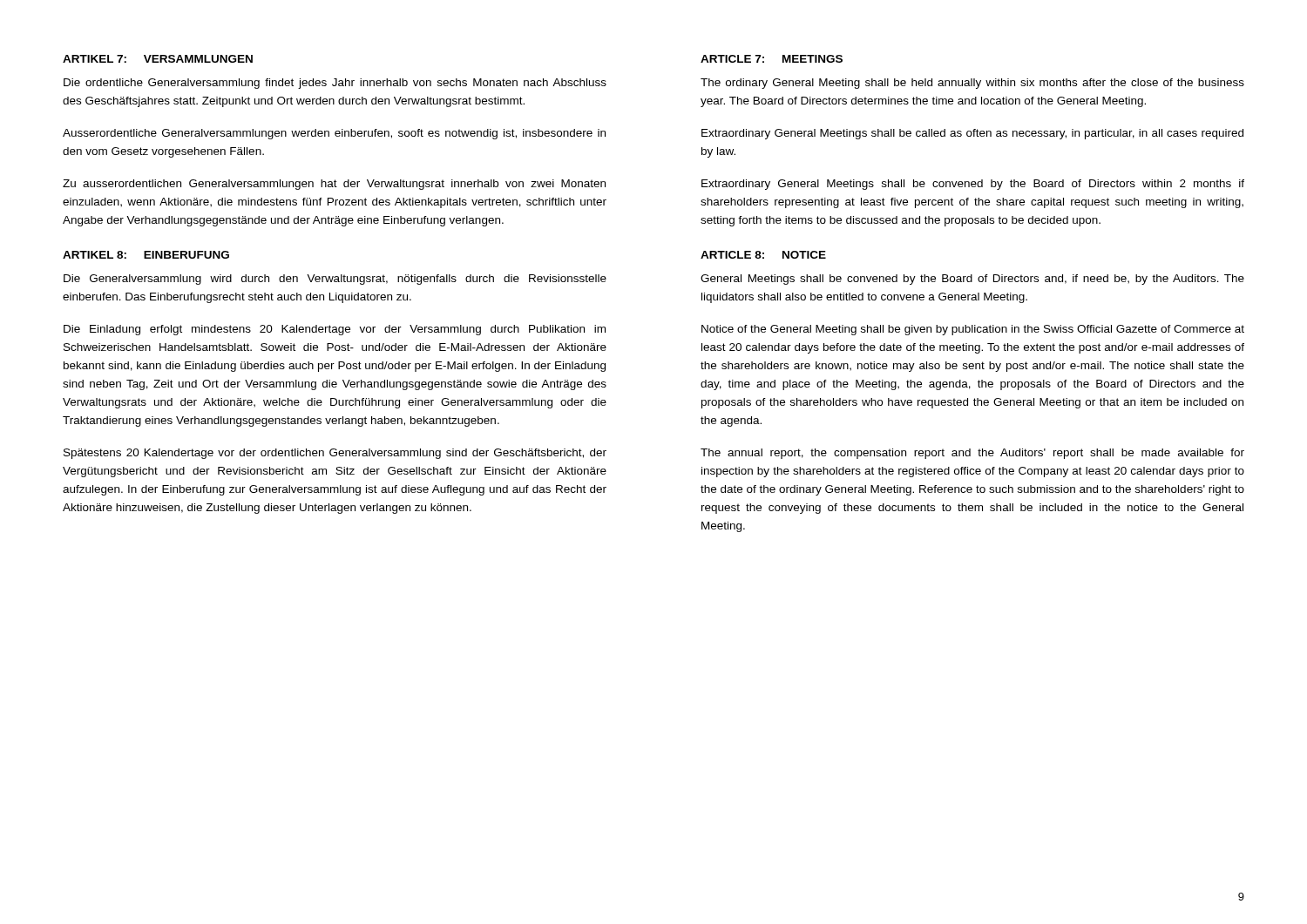1307x924 pixels.
Task: Click on the passage starting "Ausserordentliche Generalversammlungen werden einberufen, sooft es"
Action: [335, 142]
